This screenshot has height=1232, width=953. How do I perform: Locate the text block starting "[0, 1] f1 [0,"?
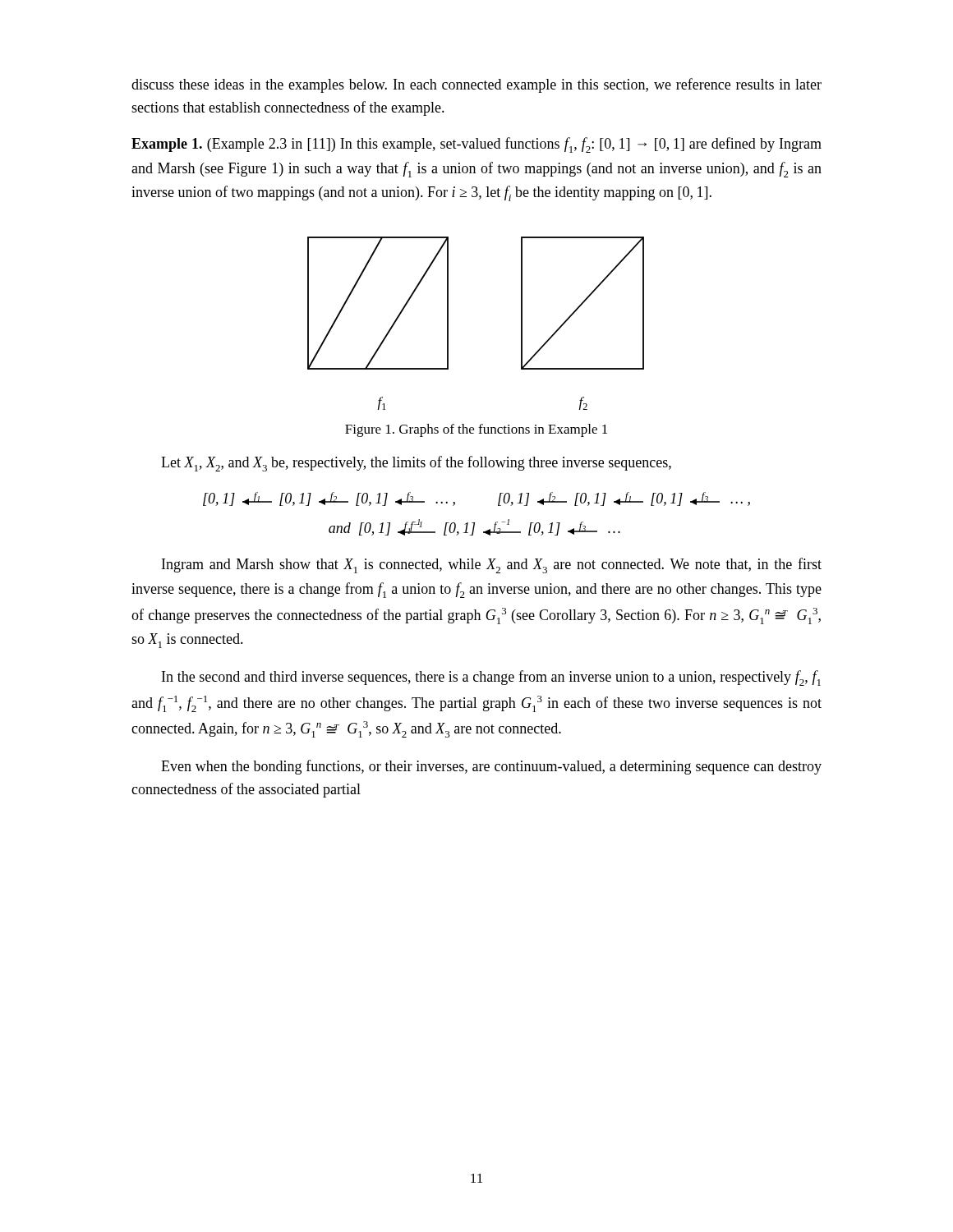coord(476,515)
